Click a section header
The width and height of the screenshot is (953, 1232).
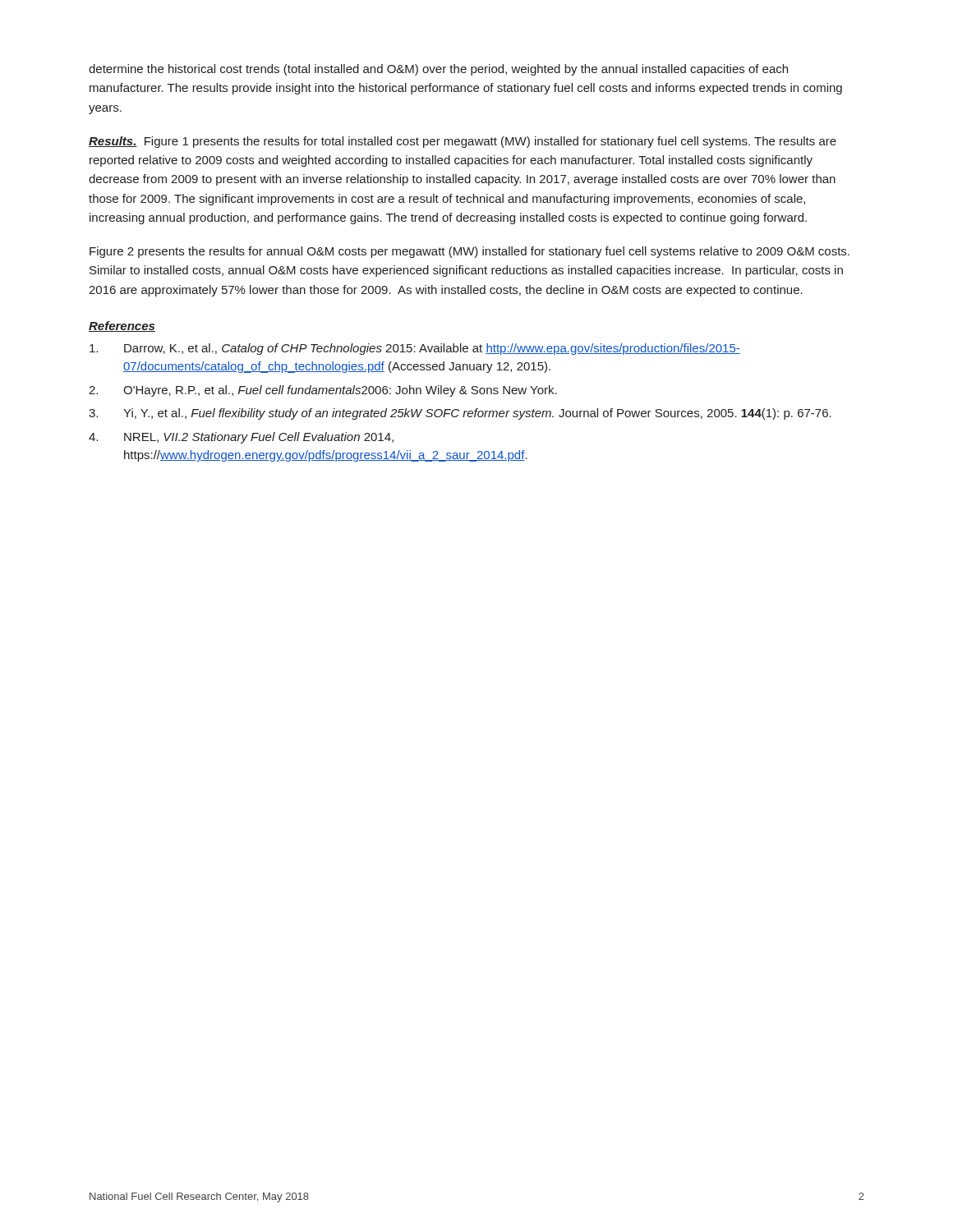coord(122,325)
